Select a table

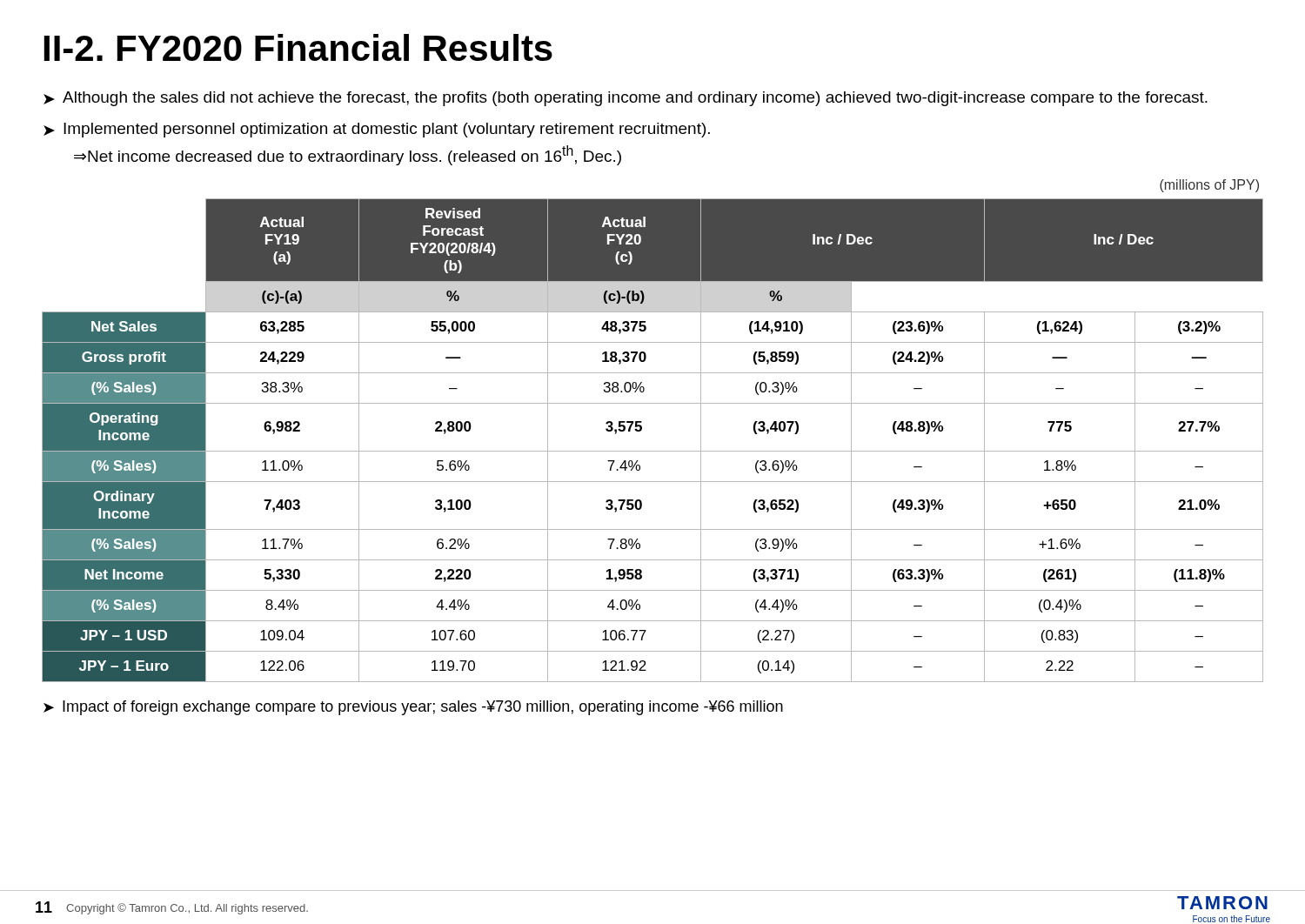[652, 440]
